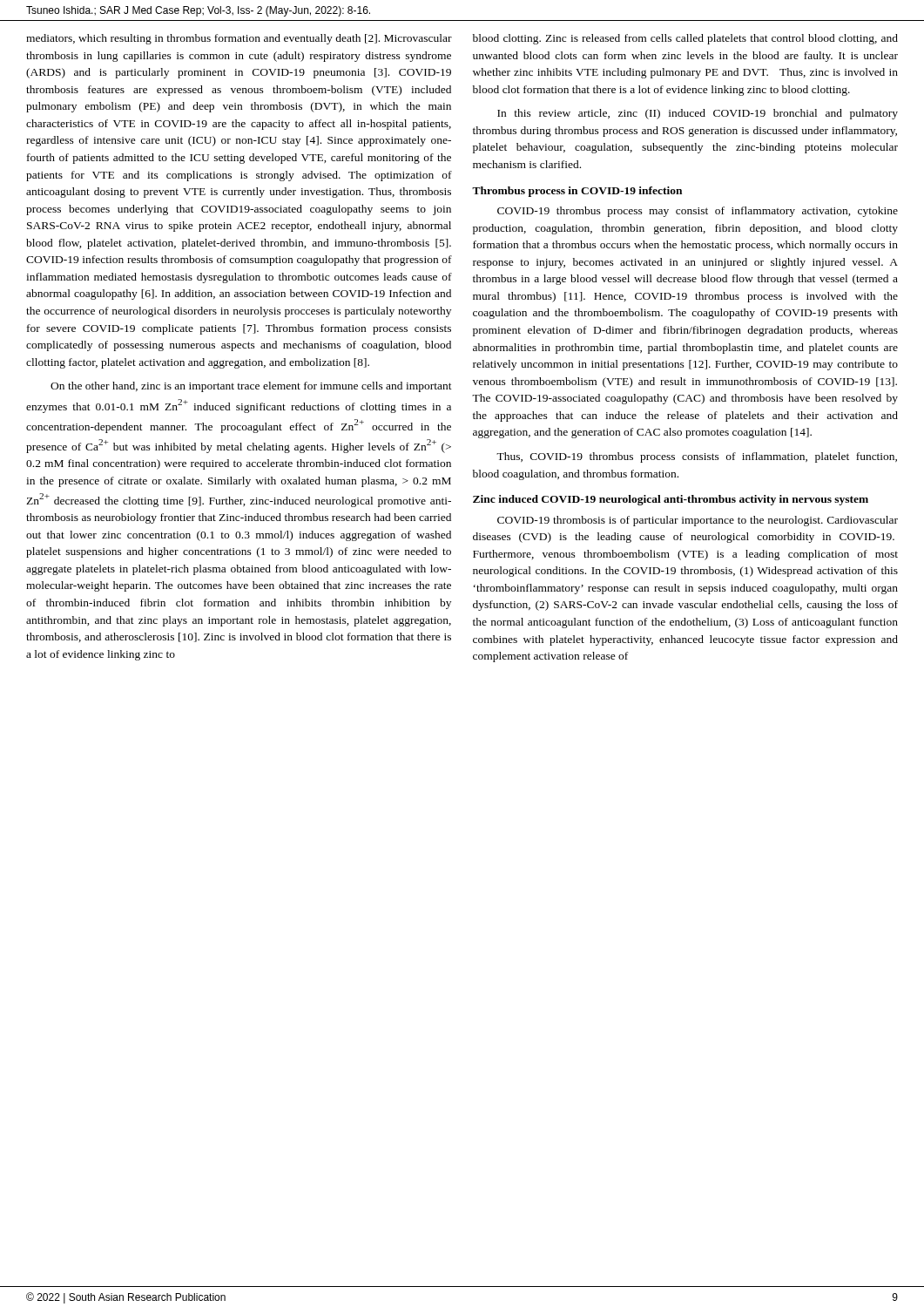Image resolution: width=924 pixels, height=1307 pixels.
Task: Click on the text block that reads "mediators, which resulting in thrombus formation and"
Action: [239, 200]
